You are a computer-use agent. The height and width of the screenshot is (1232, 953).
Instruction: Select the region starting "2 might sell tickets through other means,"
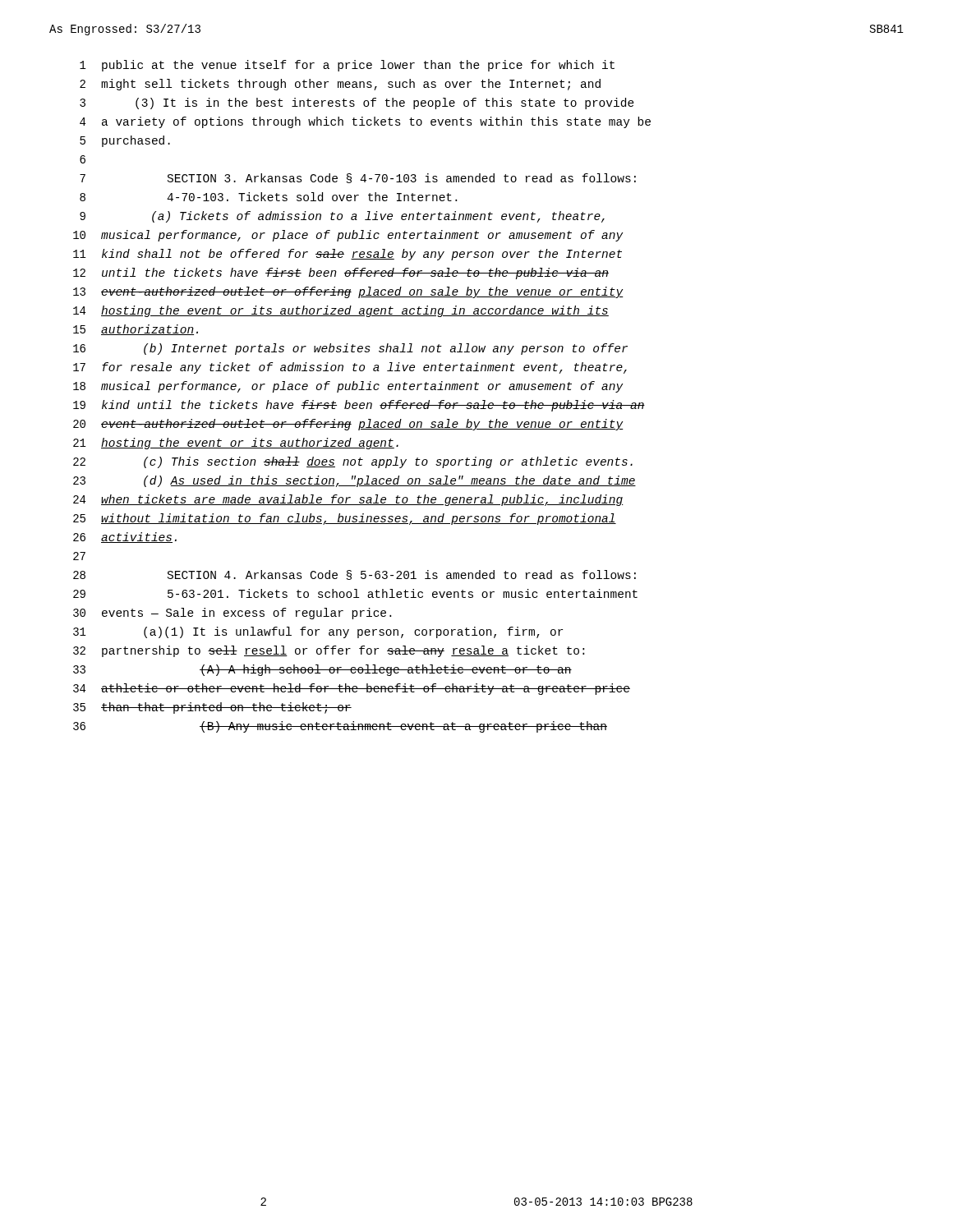tap(476, 85)
